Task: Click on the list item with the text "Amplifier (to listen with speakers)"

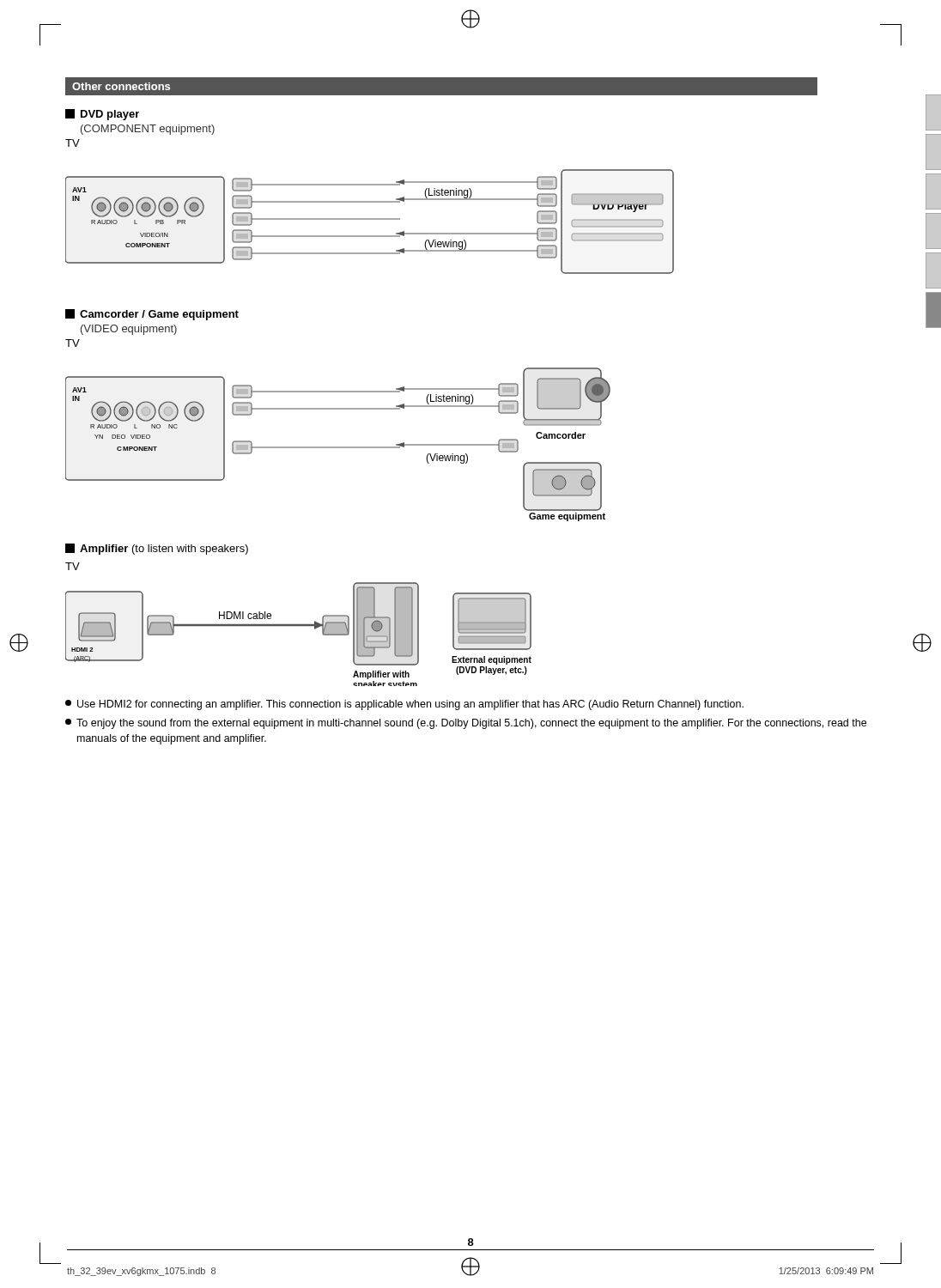Action: point(157,549)
